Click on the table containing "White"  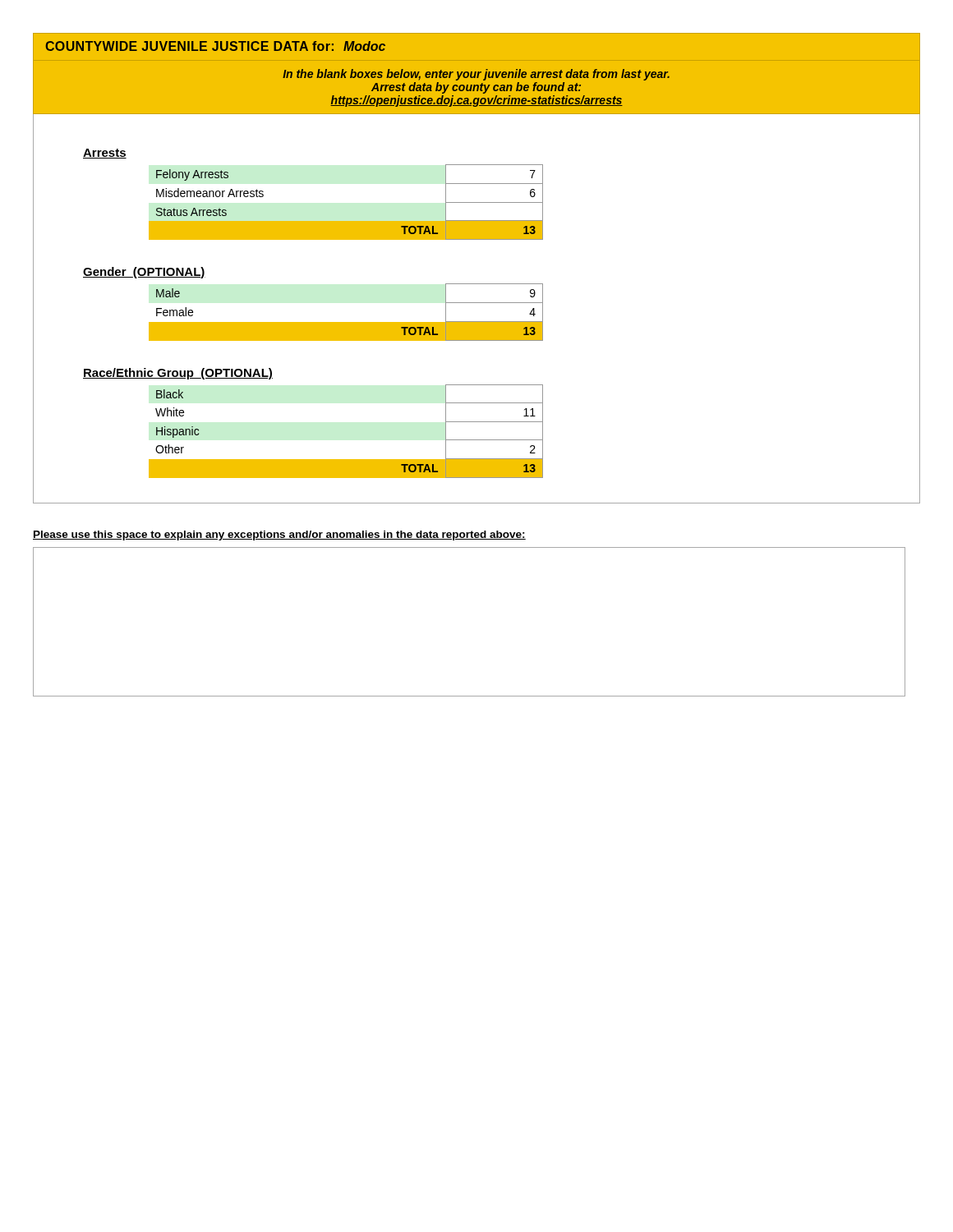click(476, 431)
